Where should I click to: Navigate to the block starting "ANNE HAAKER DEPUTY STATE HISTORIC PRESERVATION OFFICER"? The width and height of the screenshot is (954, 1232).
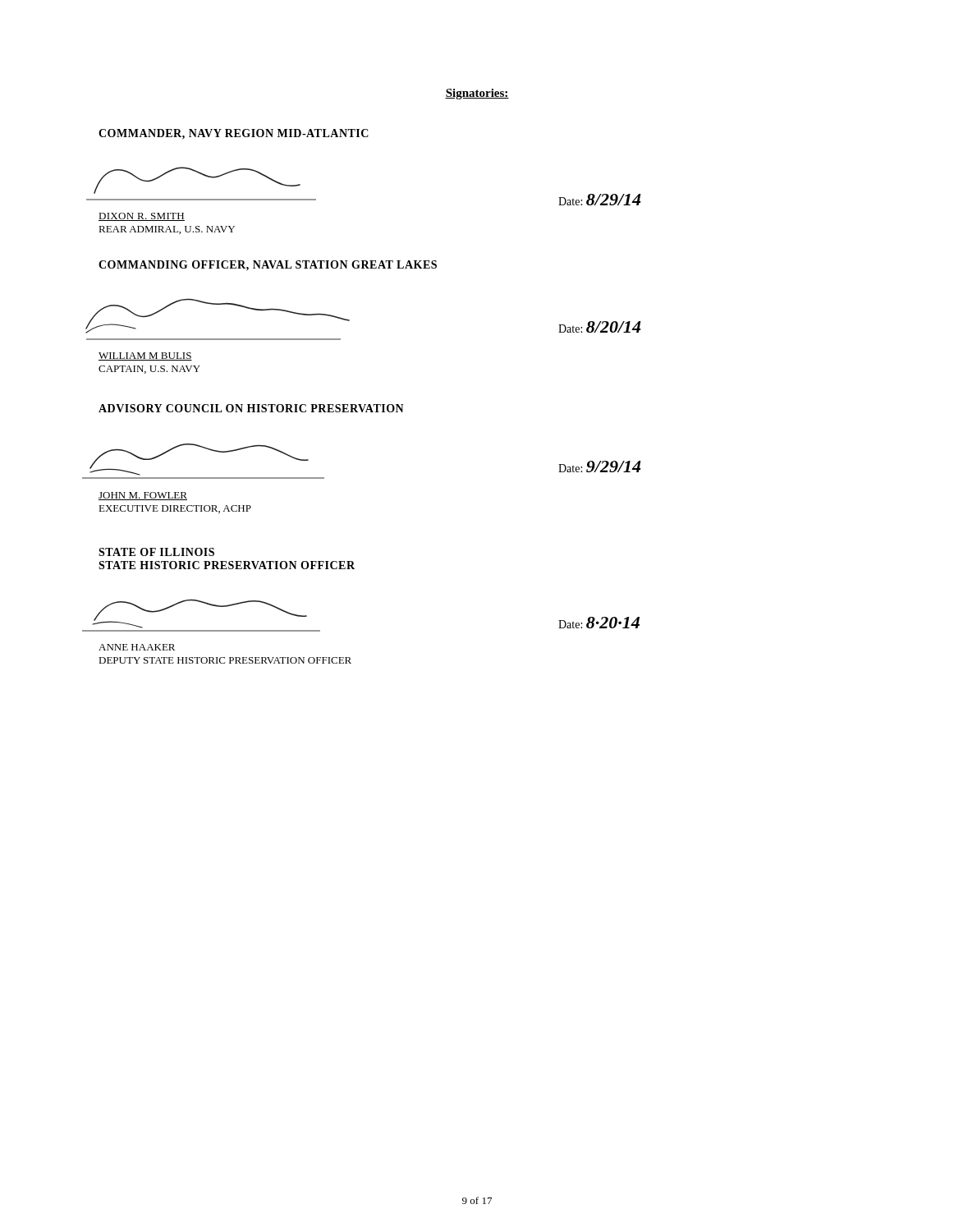pyautogui.click(x=225, y=653)
